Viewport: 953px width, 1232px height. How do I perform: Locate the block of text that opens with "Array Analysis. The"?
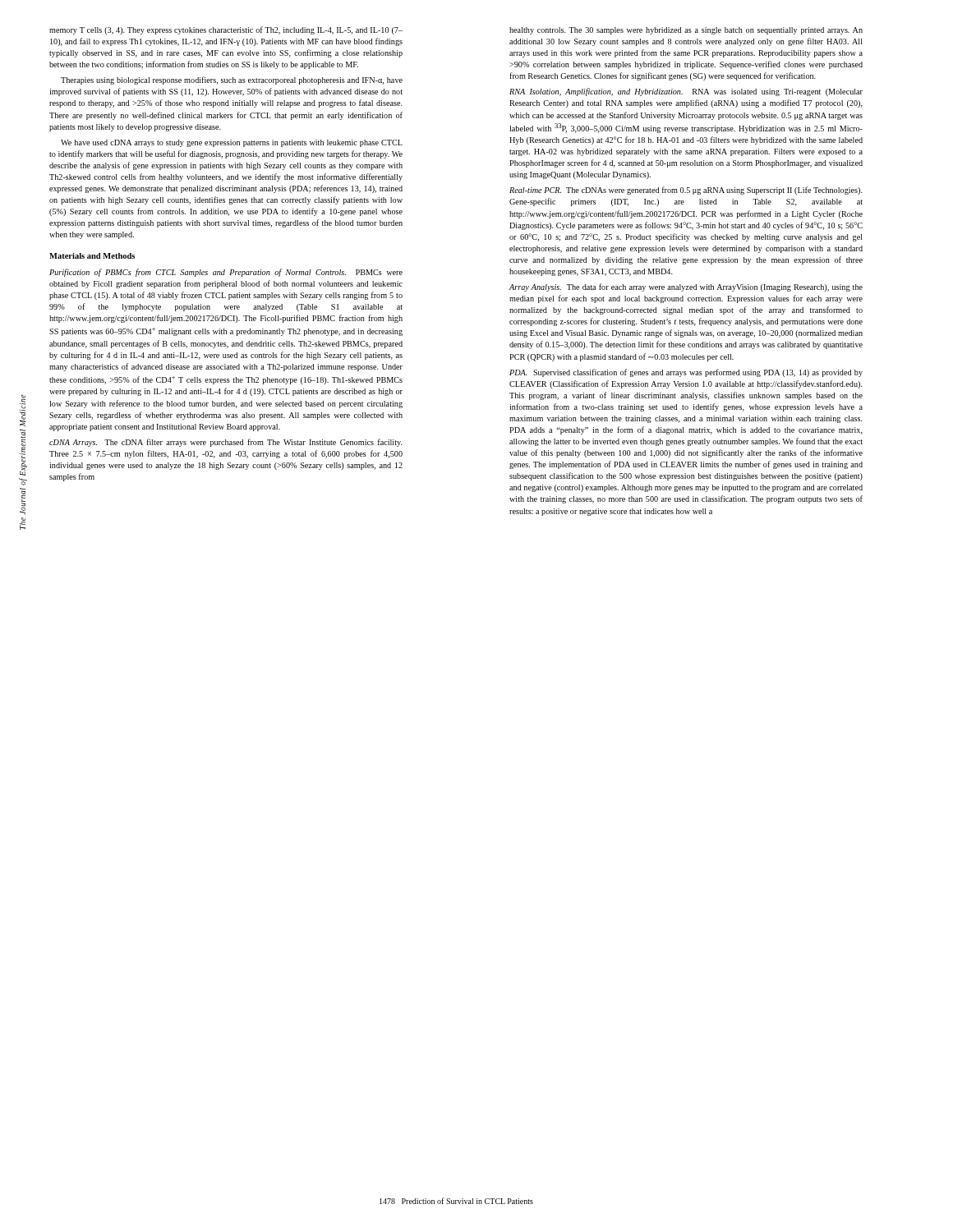click(686, 322)
